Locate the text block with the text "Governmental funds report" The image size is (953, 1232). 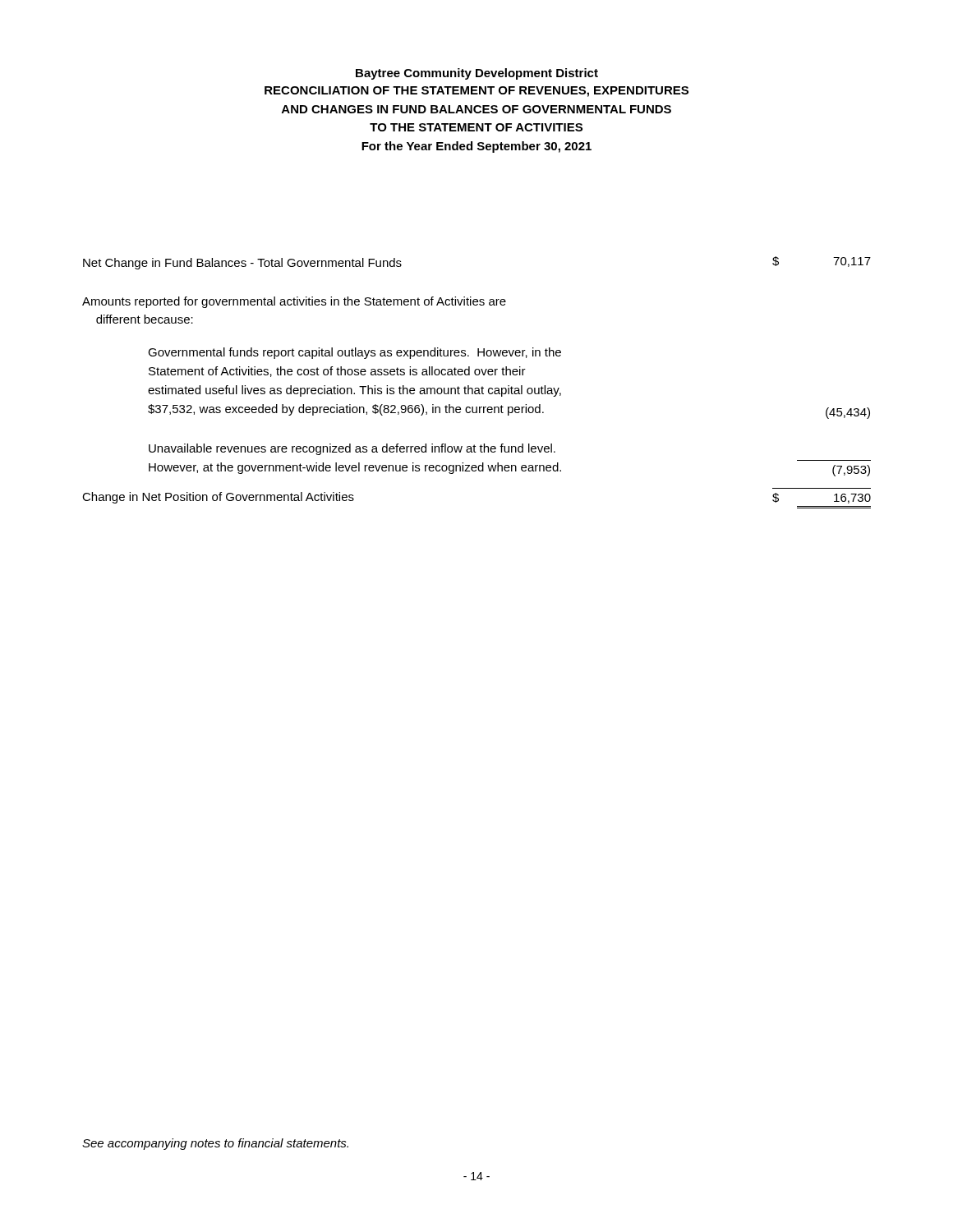476,380
